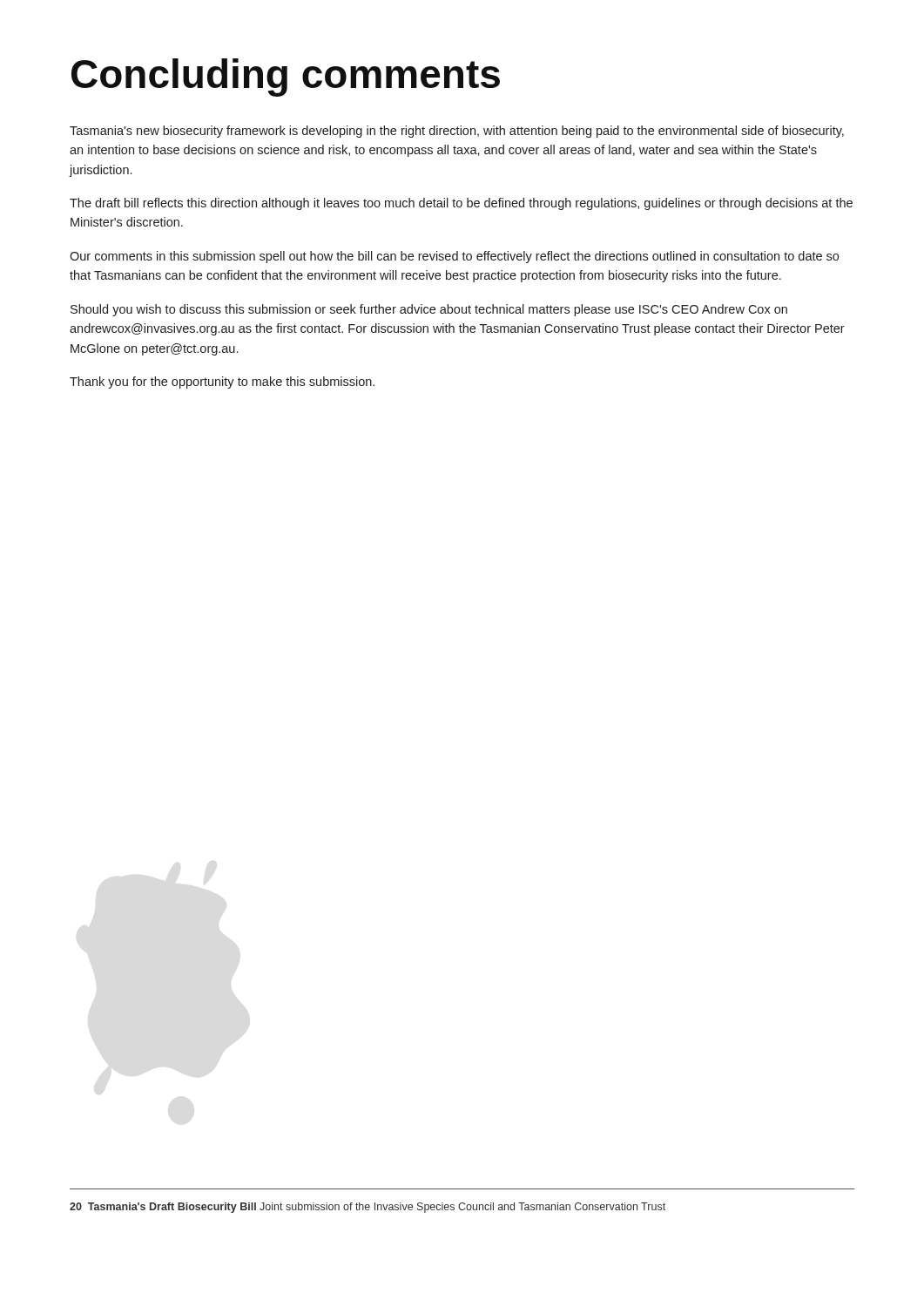Click where it says "Concluding comments"

point(286,74)
